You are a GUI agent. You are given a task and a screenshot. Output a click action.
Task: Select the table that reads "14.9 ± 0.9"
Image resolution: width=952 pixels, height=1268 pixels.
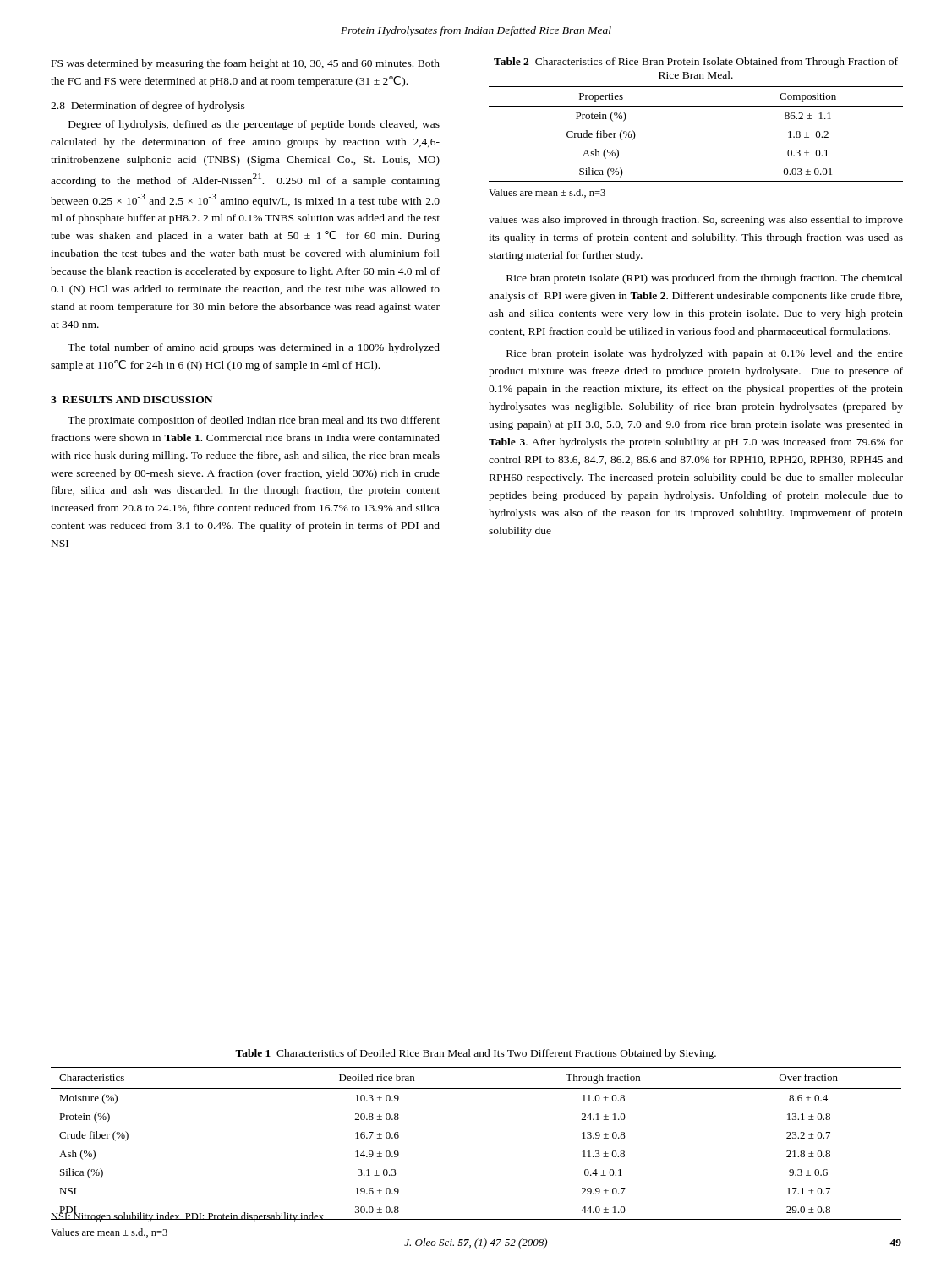click(x=476, y=1143)
